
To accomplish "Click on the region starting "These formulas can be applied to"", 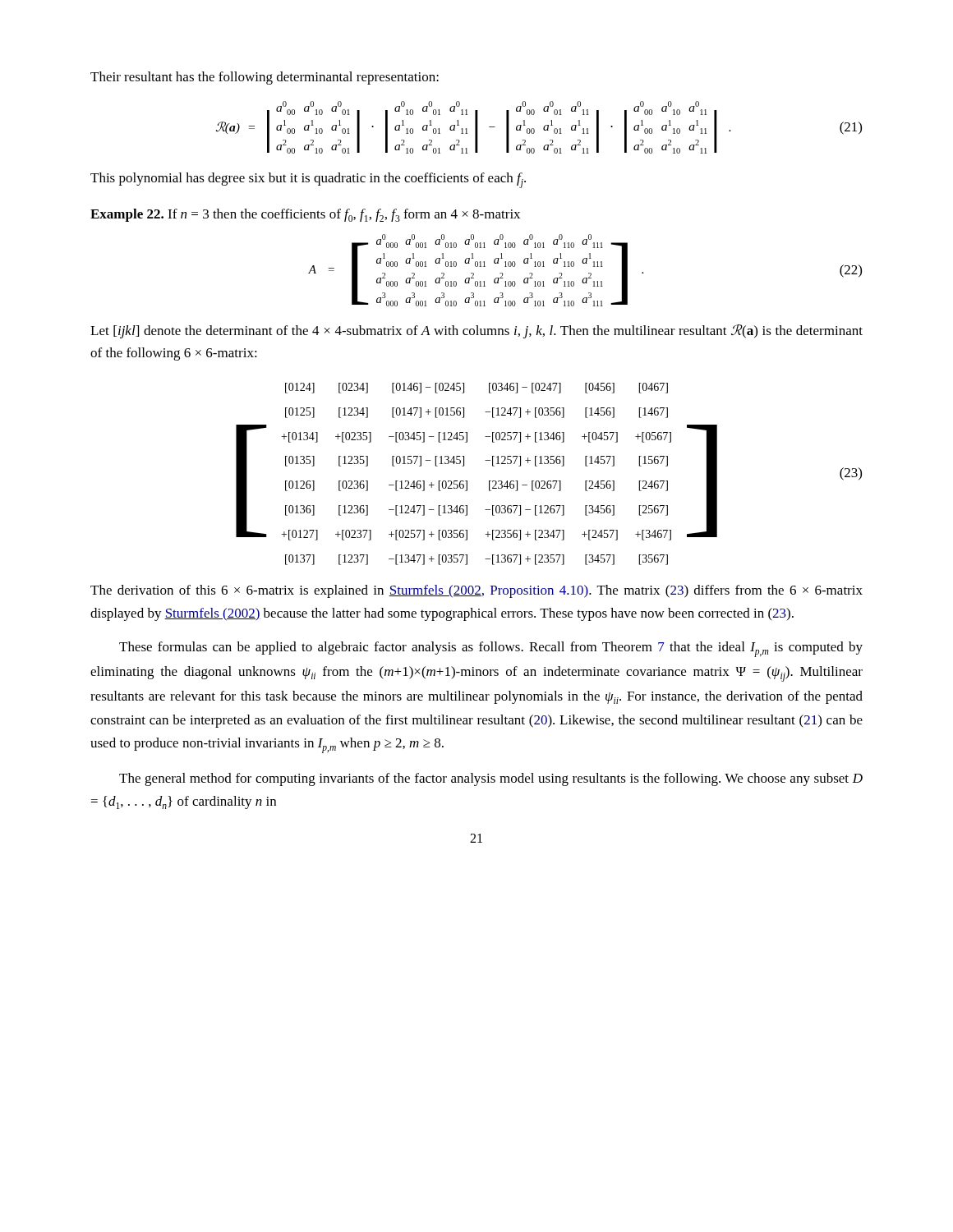I will click(476, 696).
